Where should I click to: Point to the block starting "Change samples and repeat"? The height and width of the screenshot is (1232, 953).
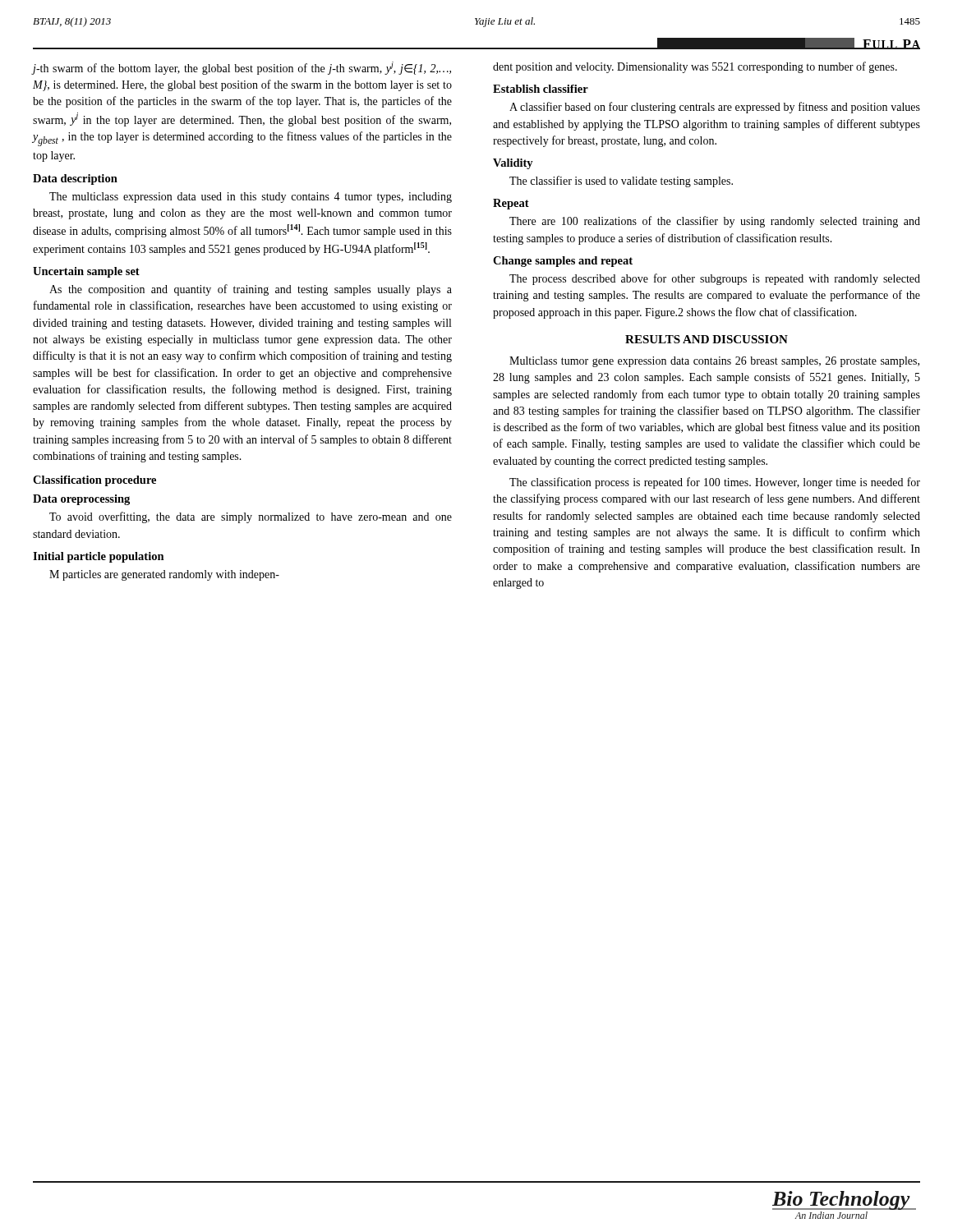point(563,260)
